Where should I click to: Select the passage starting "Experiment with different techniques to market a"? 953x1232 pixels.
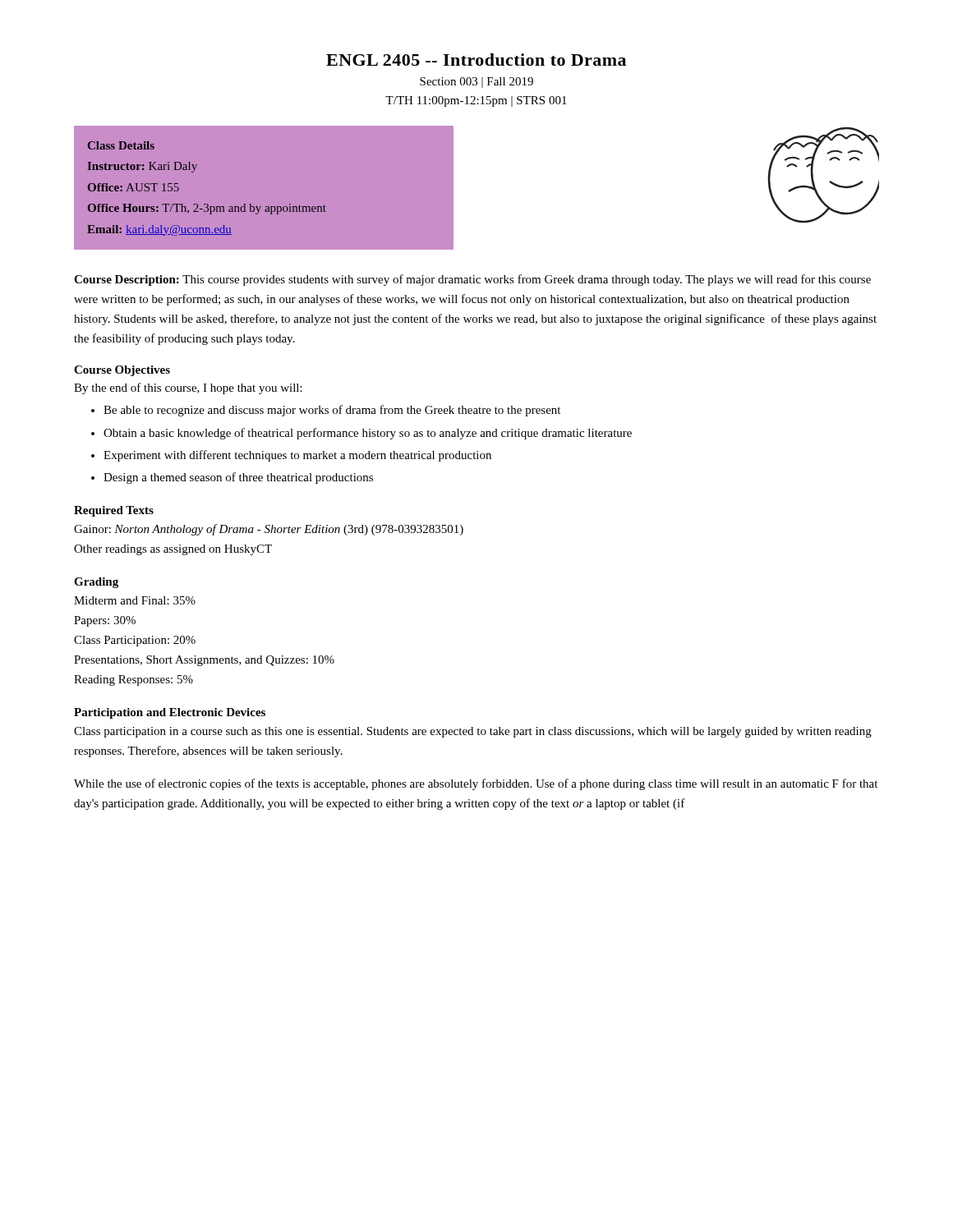[x=298, y=455]
